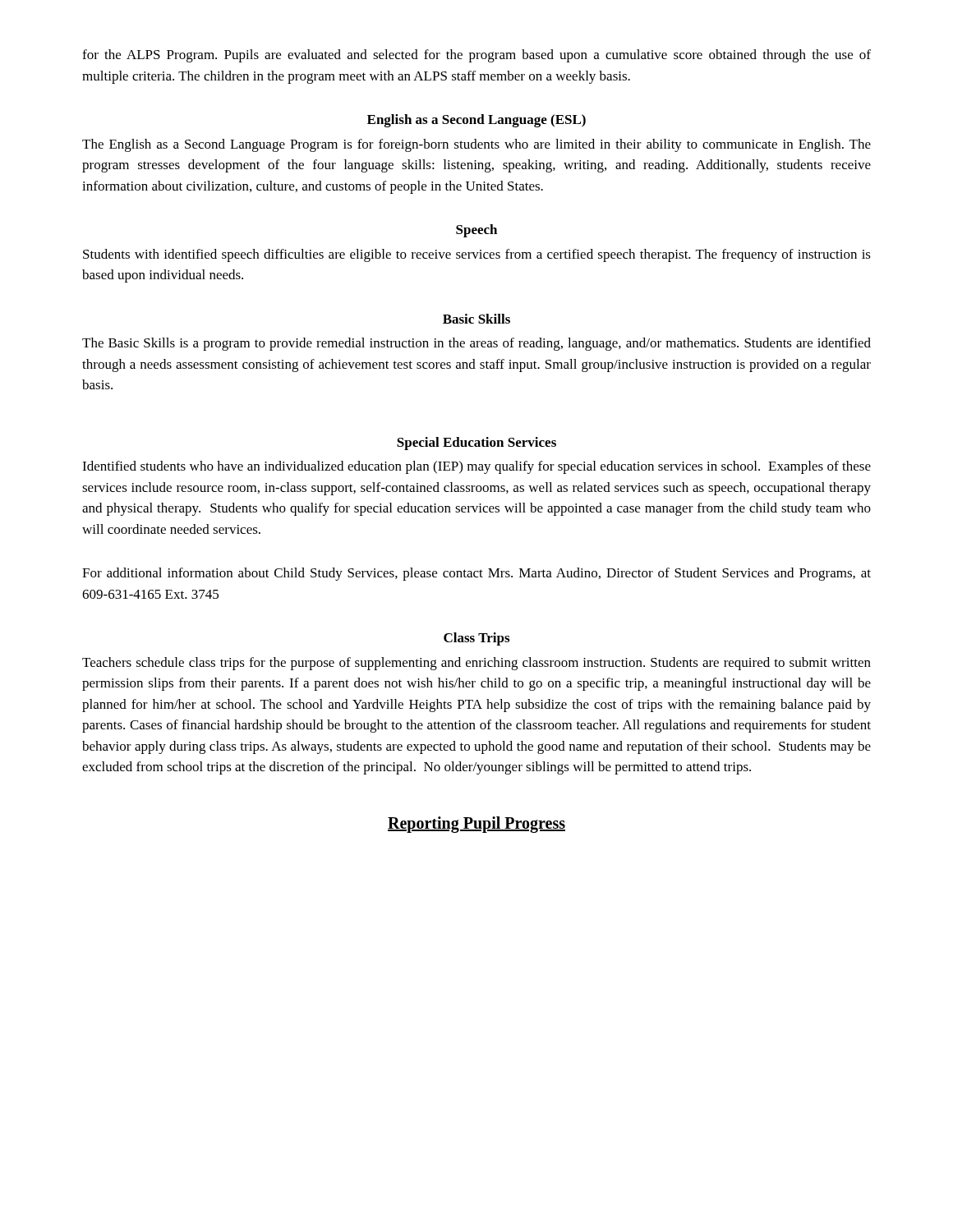
Task: Locate the text block that reads "For additional information about Child Study Services, please"
Action: (476, 583)
